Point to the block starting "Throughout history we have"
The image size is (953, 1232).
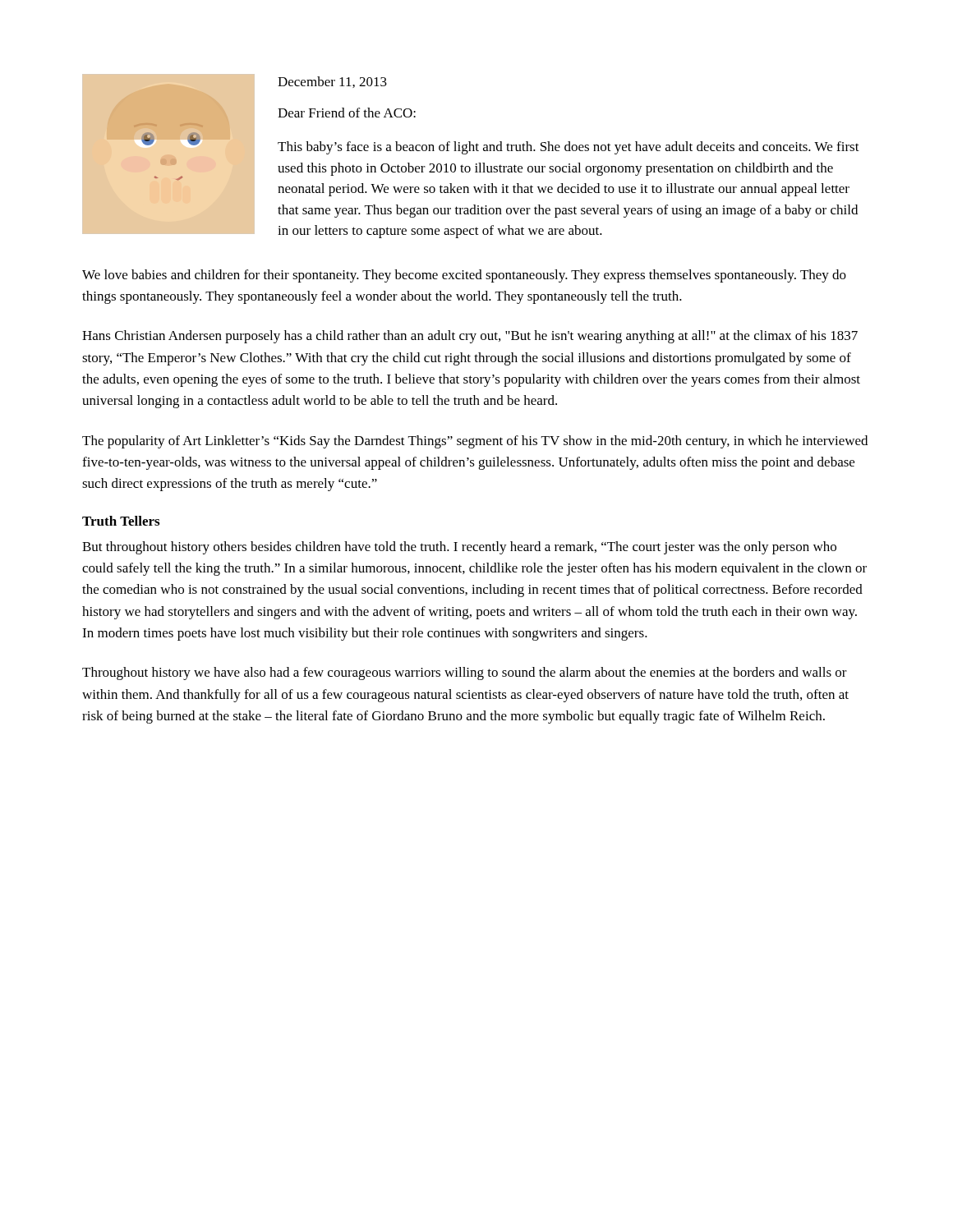coord(465,694)
